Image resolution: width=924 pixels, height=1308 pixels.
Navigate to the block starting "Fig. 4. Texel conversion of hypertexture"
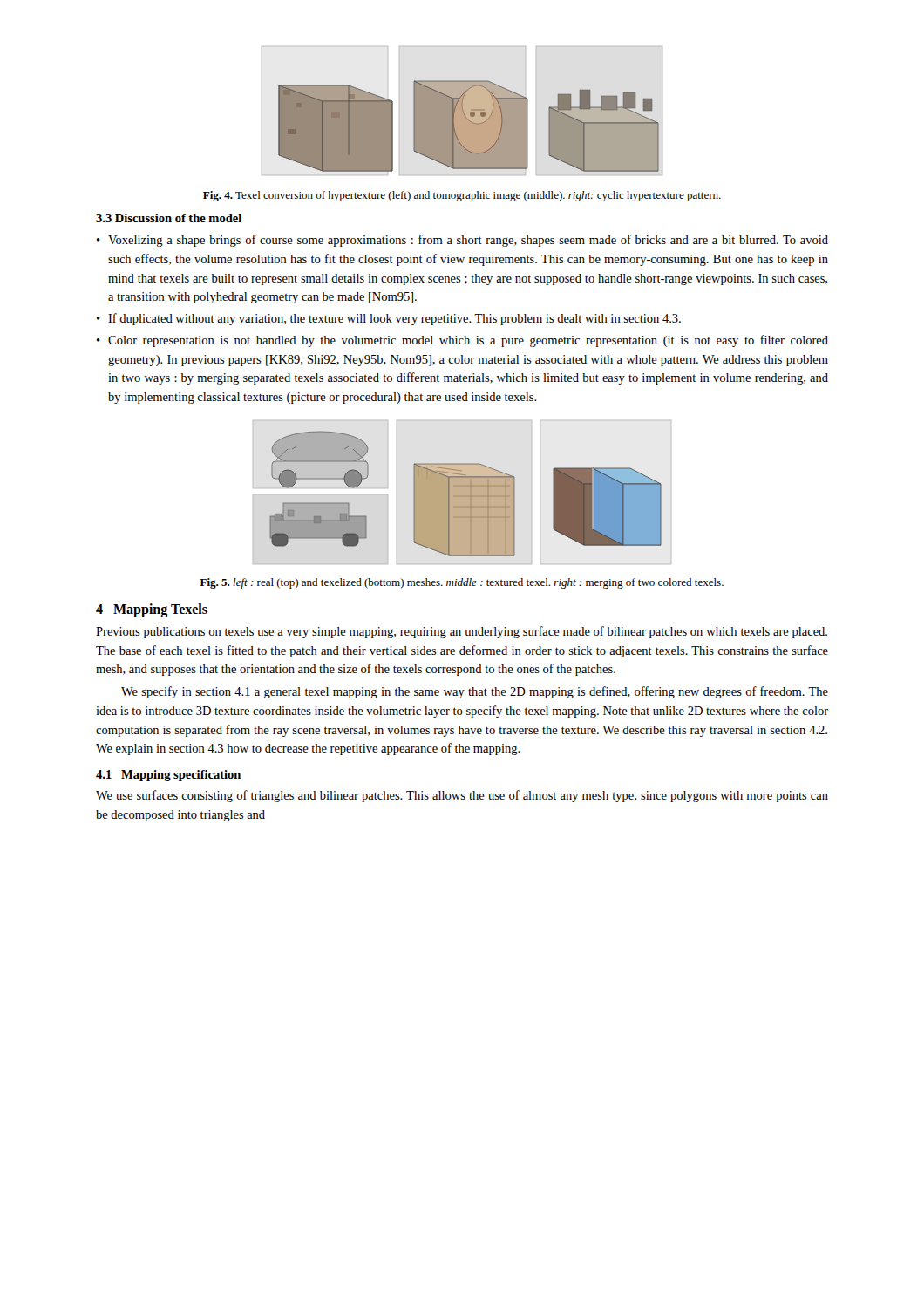coord(462,195)
